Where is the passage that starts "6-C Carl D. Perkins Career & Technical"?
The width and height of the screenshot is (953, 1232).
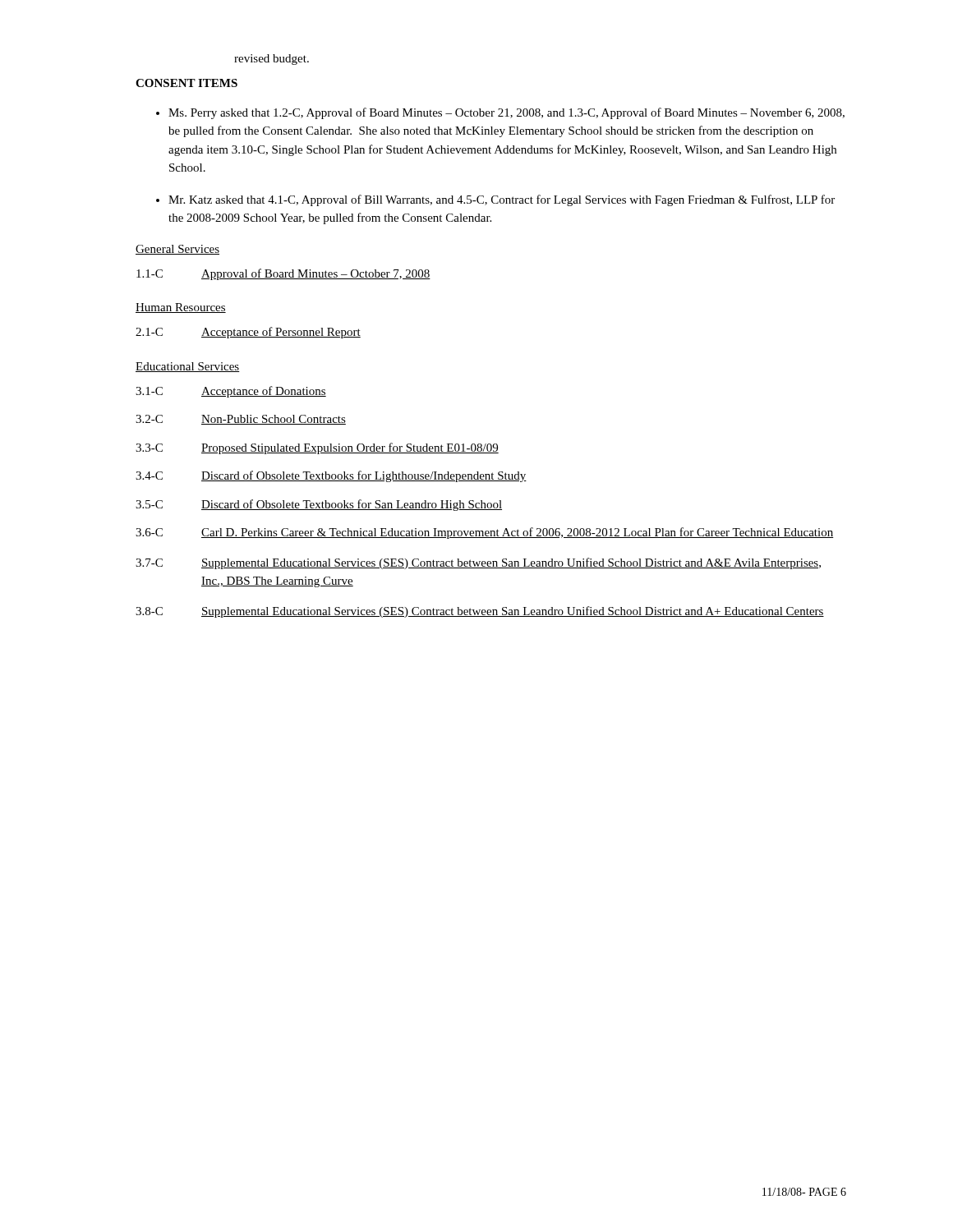pyautogui.click(x=491, y=532)
